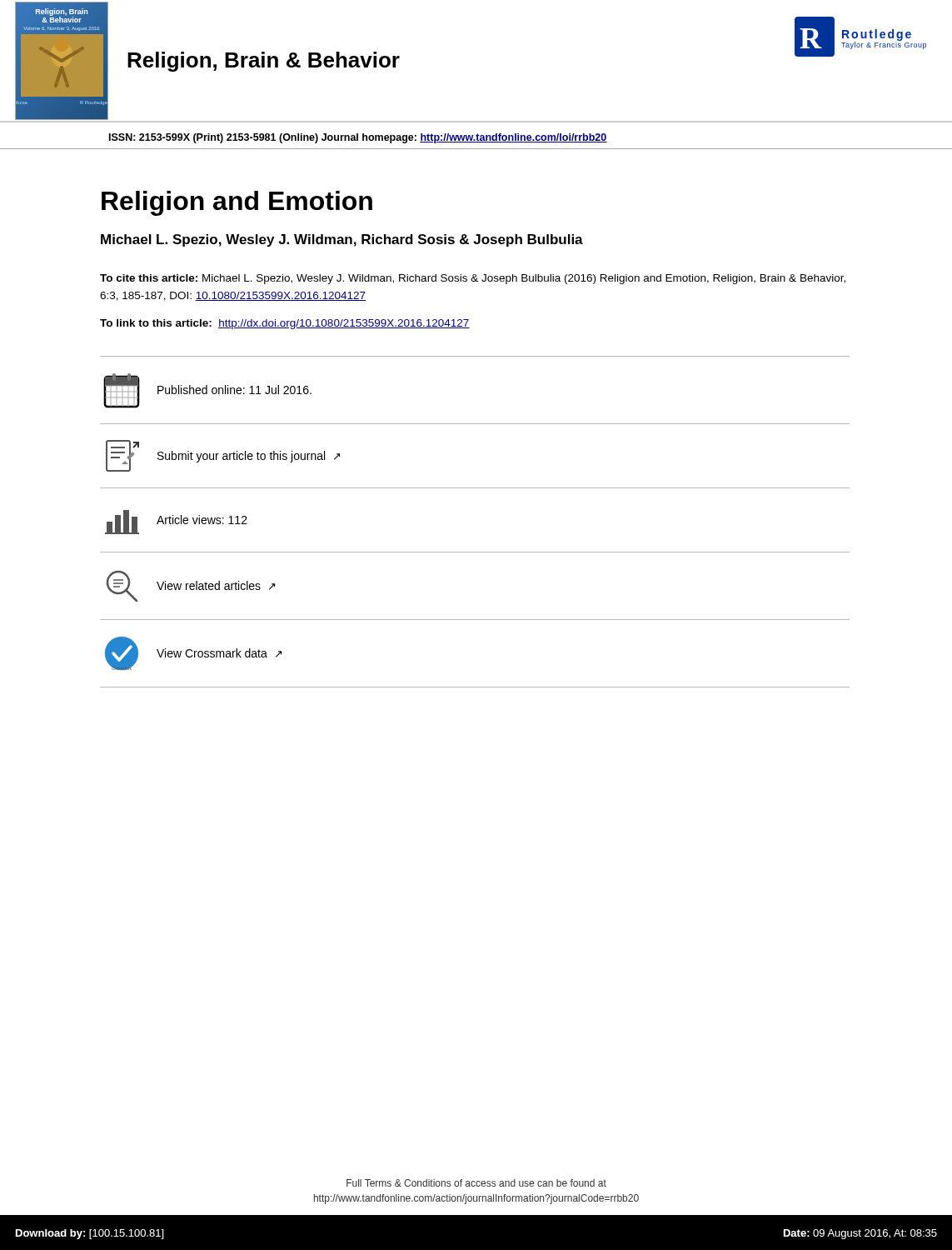Select the block starting "Article views: 112"
This screenshot has height=1250, width=952.
click(x=174, y=520)
